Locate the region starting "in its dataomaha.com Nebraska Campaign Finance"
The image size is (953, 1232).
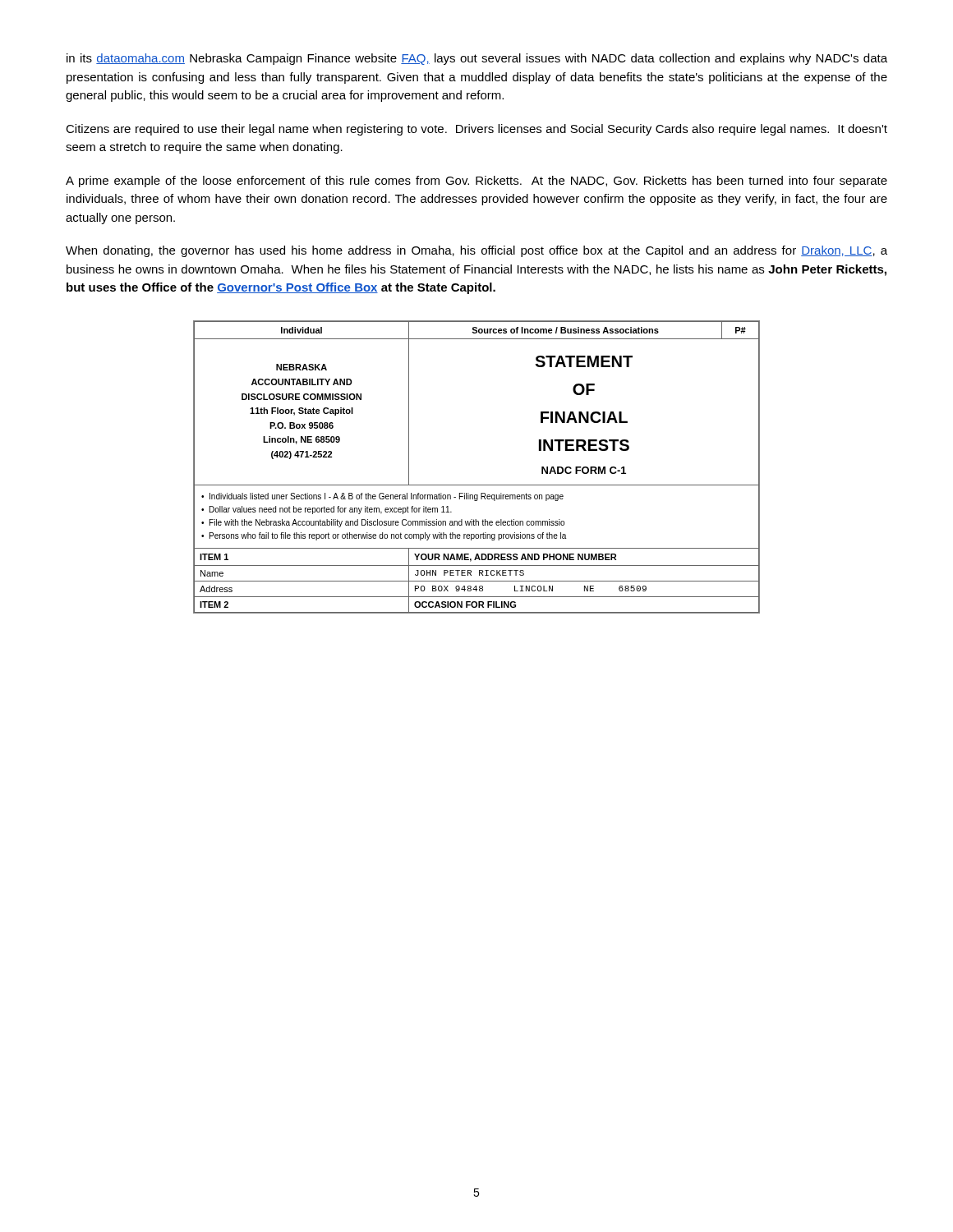click(x=476, y=76)
